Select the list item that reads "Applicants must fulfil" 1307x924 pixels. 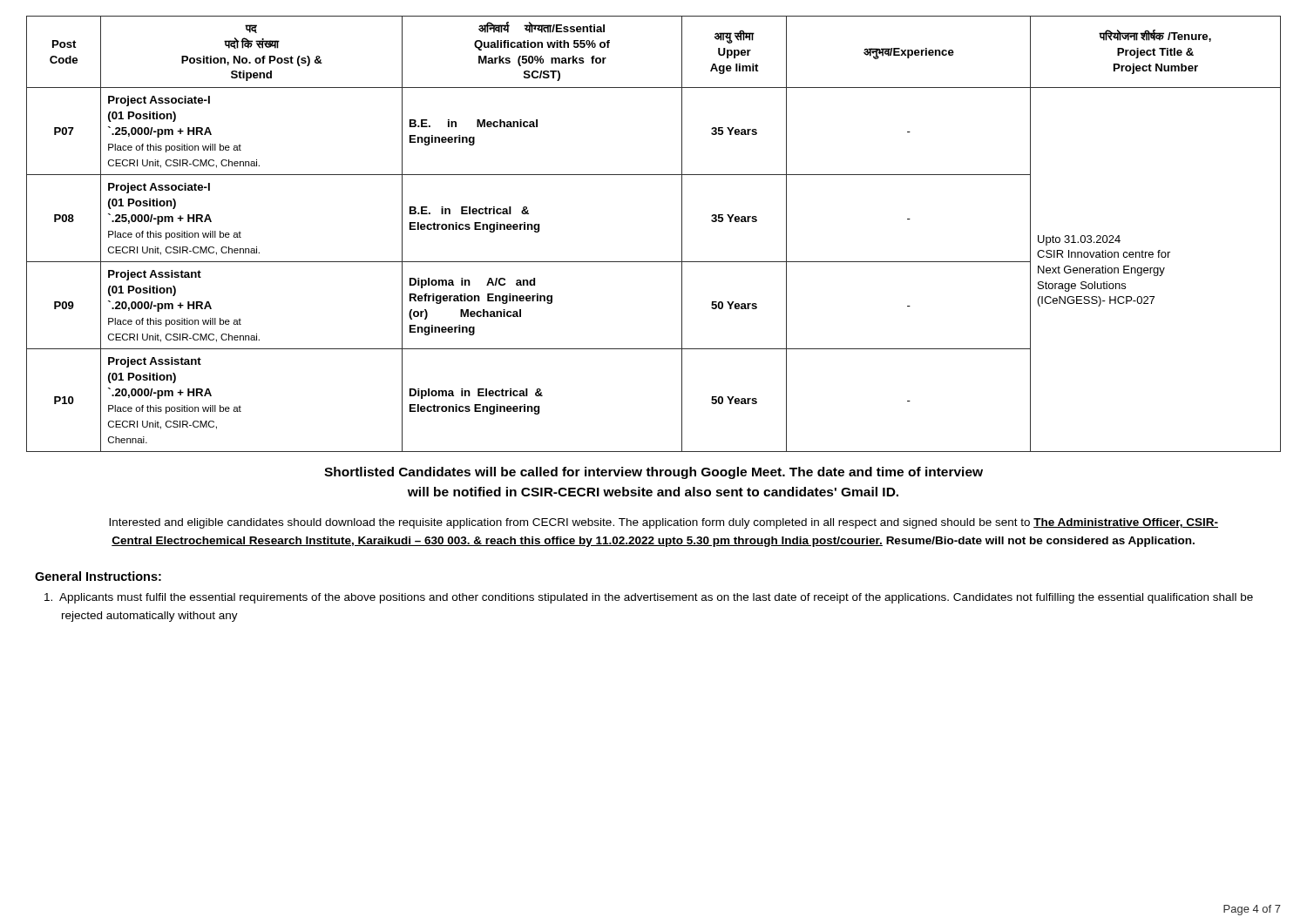tap(648, 606)
